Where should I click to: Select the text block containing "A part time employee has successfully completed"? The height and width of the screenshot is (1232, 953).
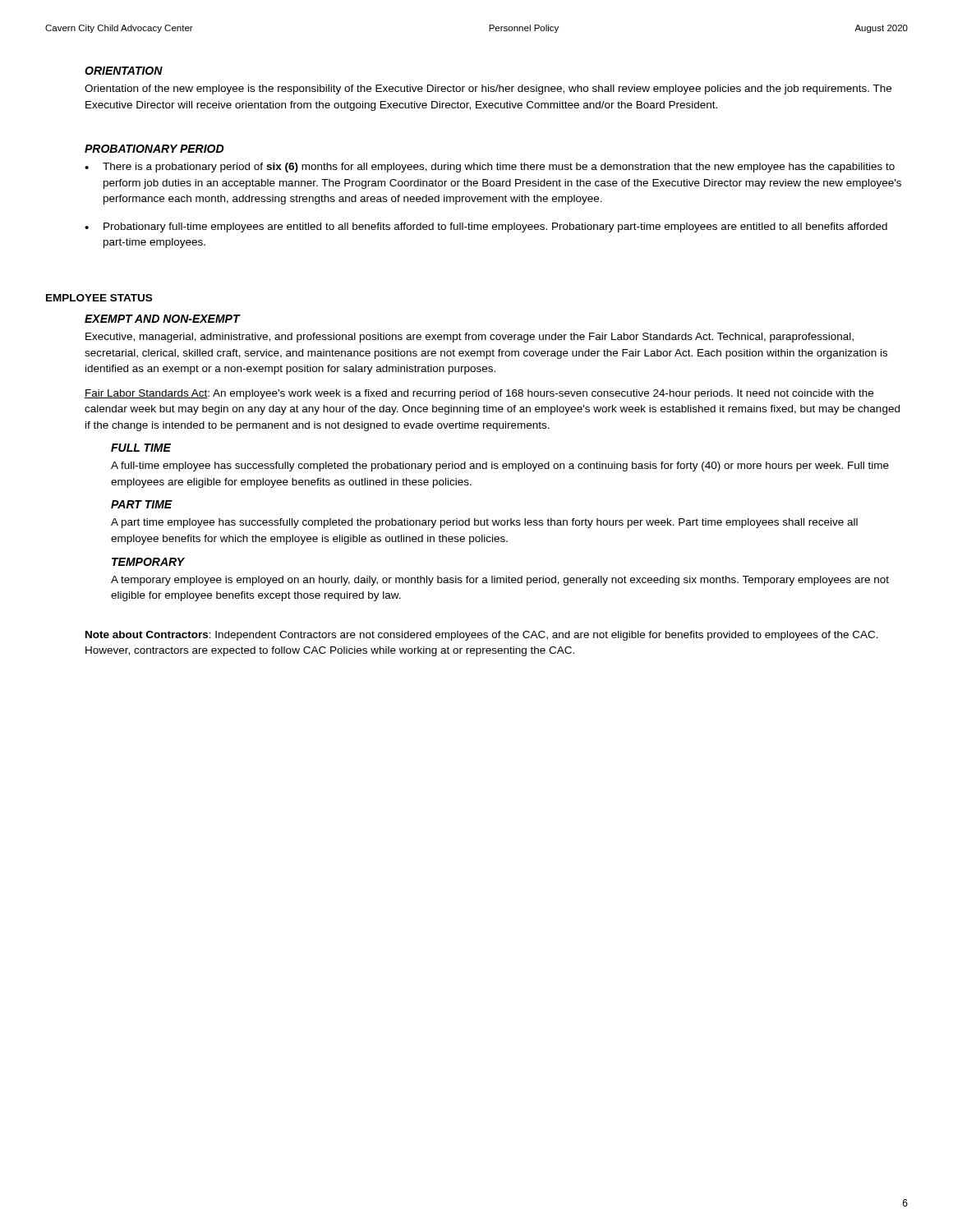(x=509, y=531)
